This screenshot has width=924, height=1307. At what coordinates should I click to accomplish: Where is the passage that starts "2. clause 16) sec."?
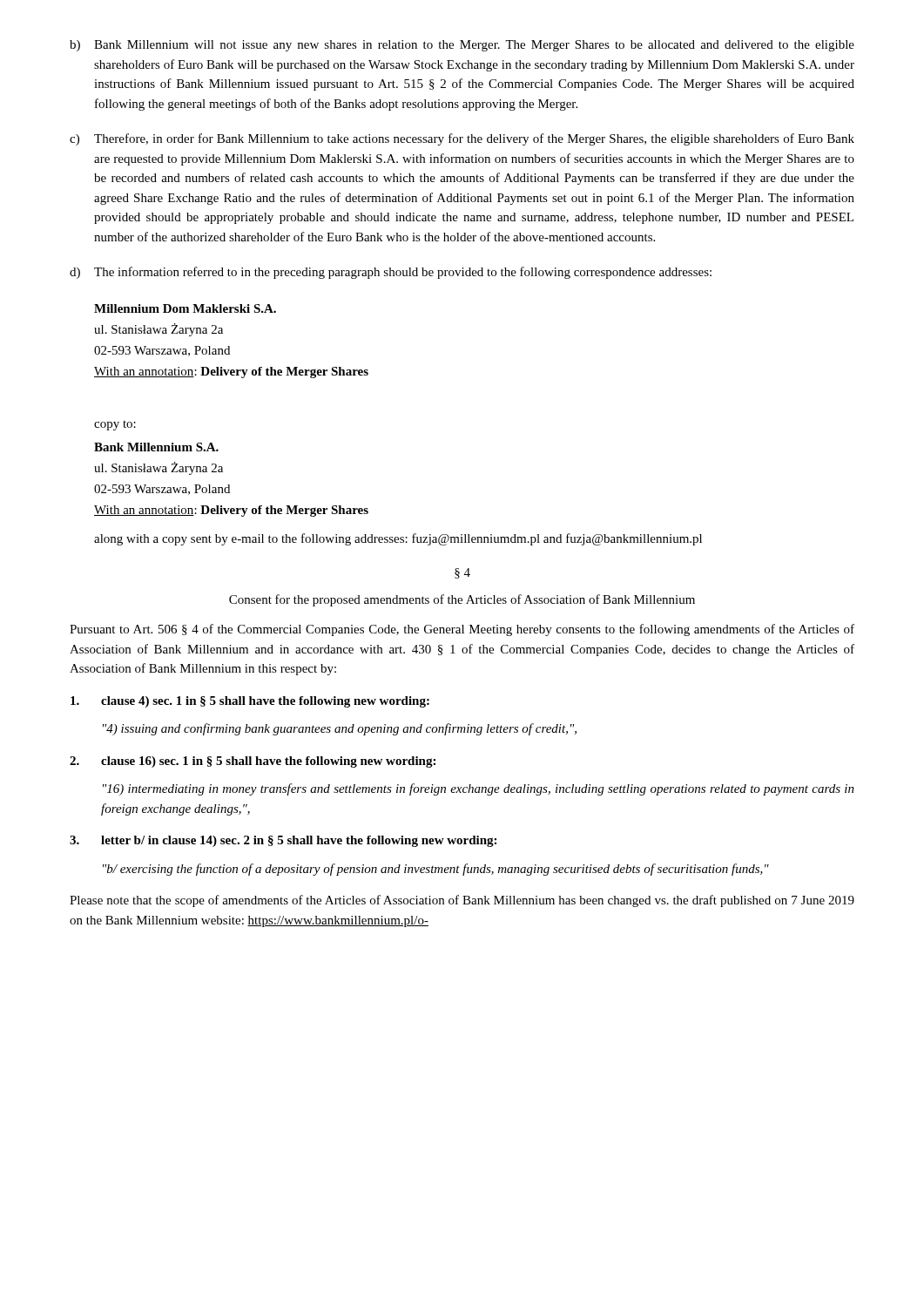pyautogui.click(x=253, y=762)
